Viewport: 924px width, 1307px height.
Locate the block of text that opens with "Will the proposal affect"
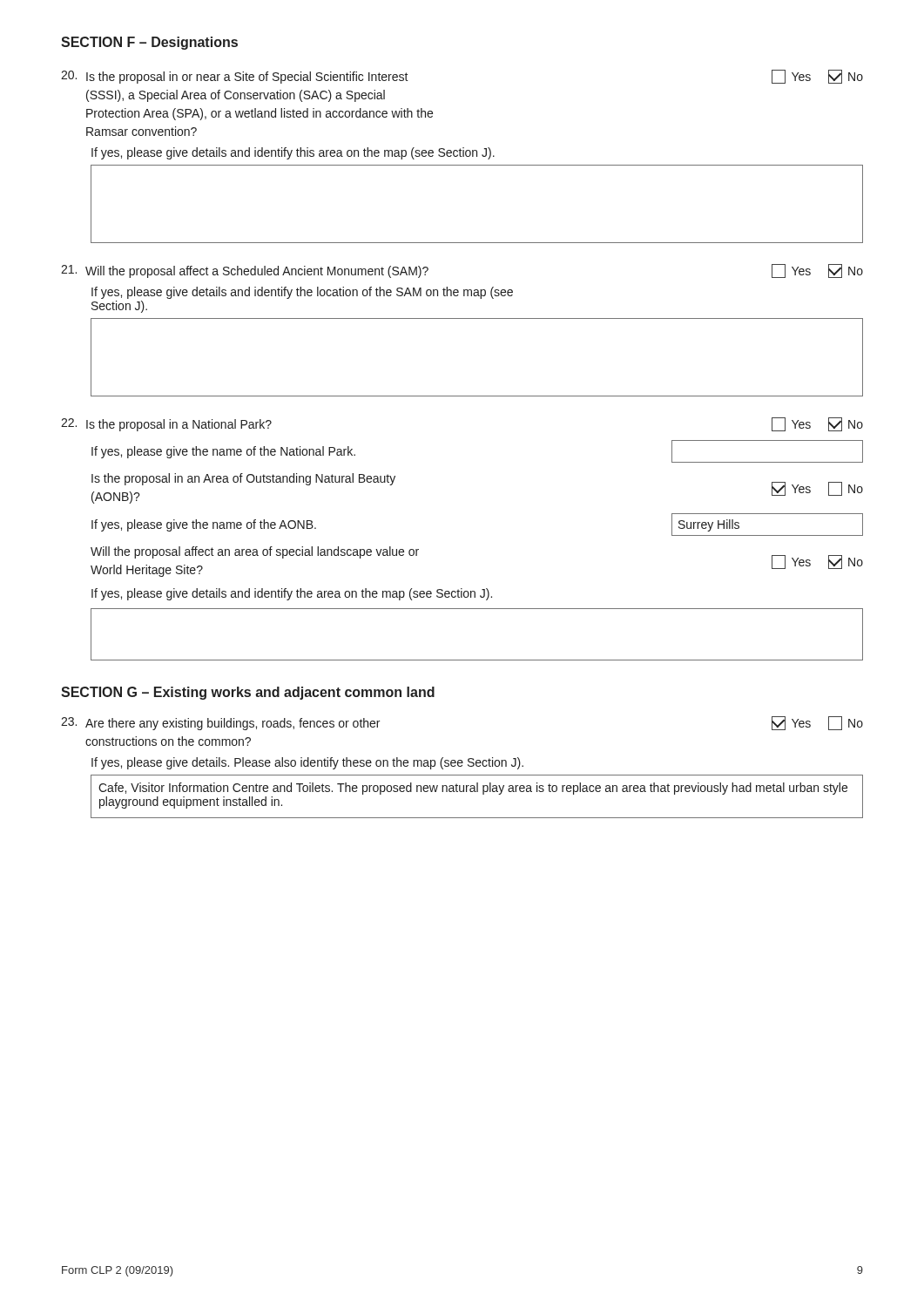tap(462, 329)
